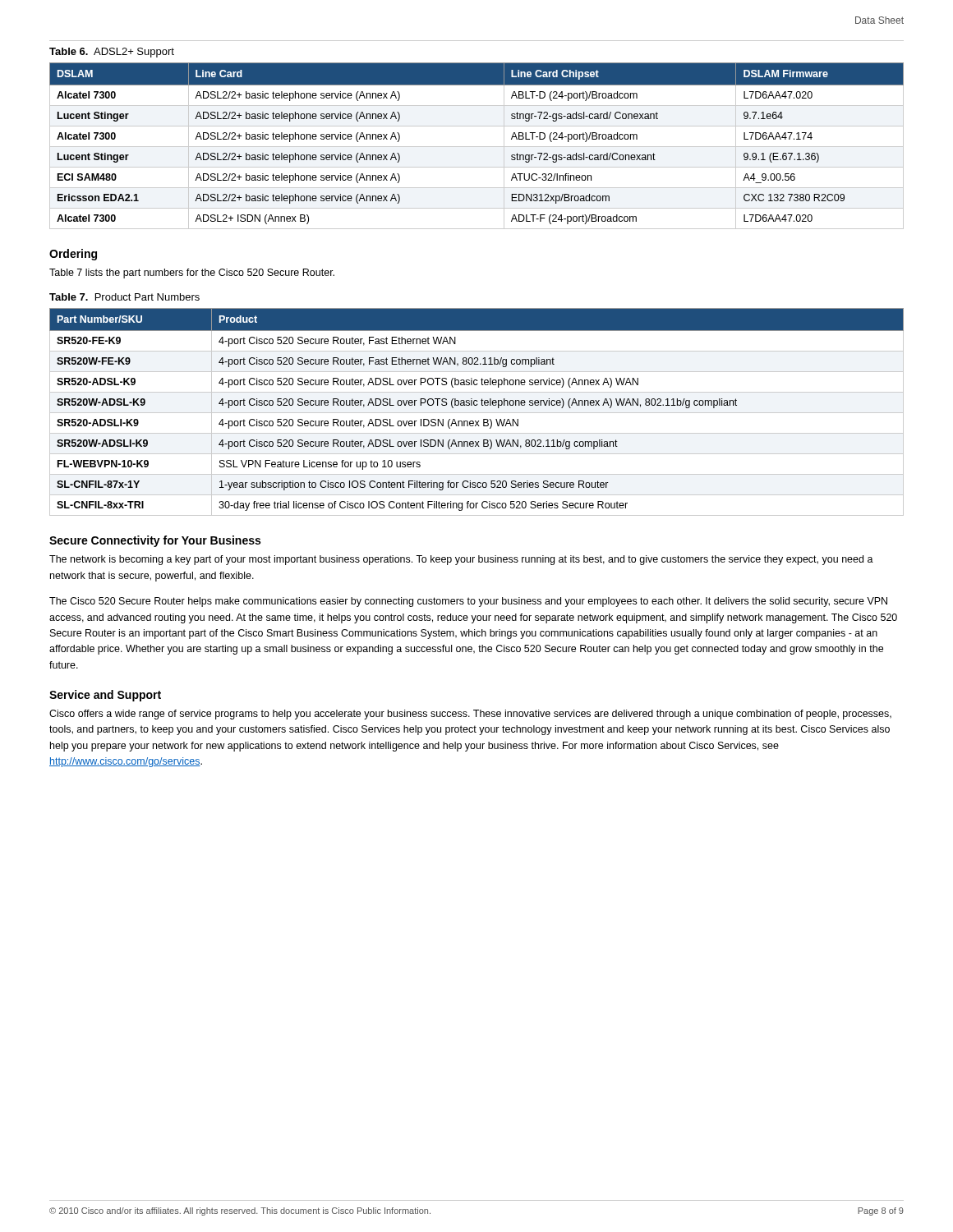Locate the table with the text "CXC 132 7380"

476,146
